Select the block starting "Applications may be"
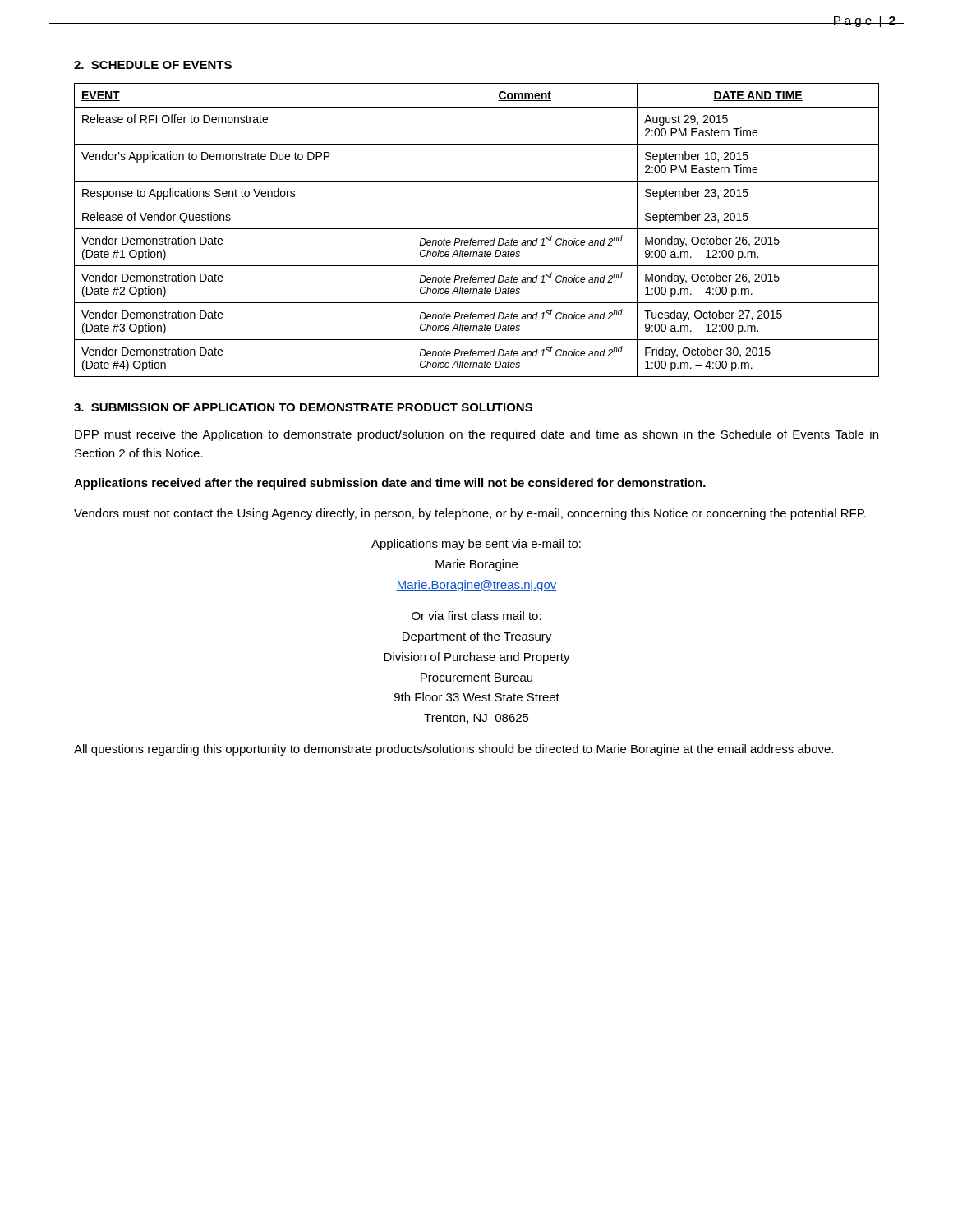 click(x=476, y=564)
